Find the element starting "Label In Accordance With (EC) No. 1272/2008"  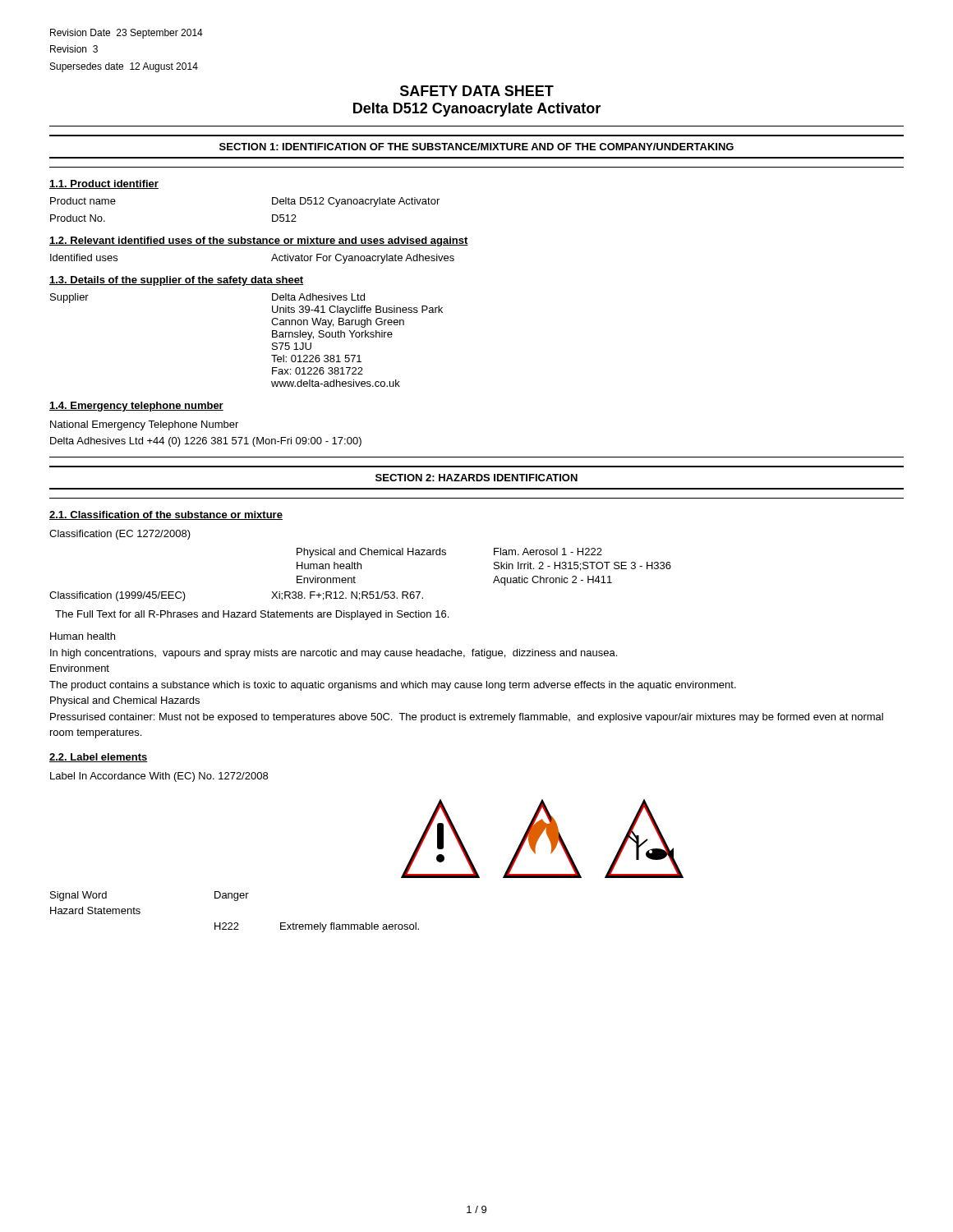click(159, 775)
